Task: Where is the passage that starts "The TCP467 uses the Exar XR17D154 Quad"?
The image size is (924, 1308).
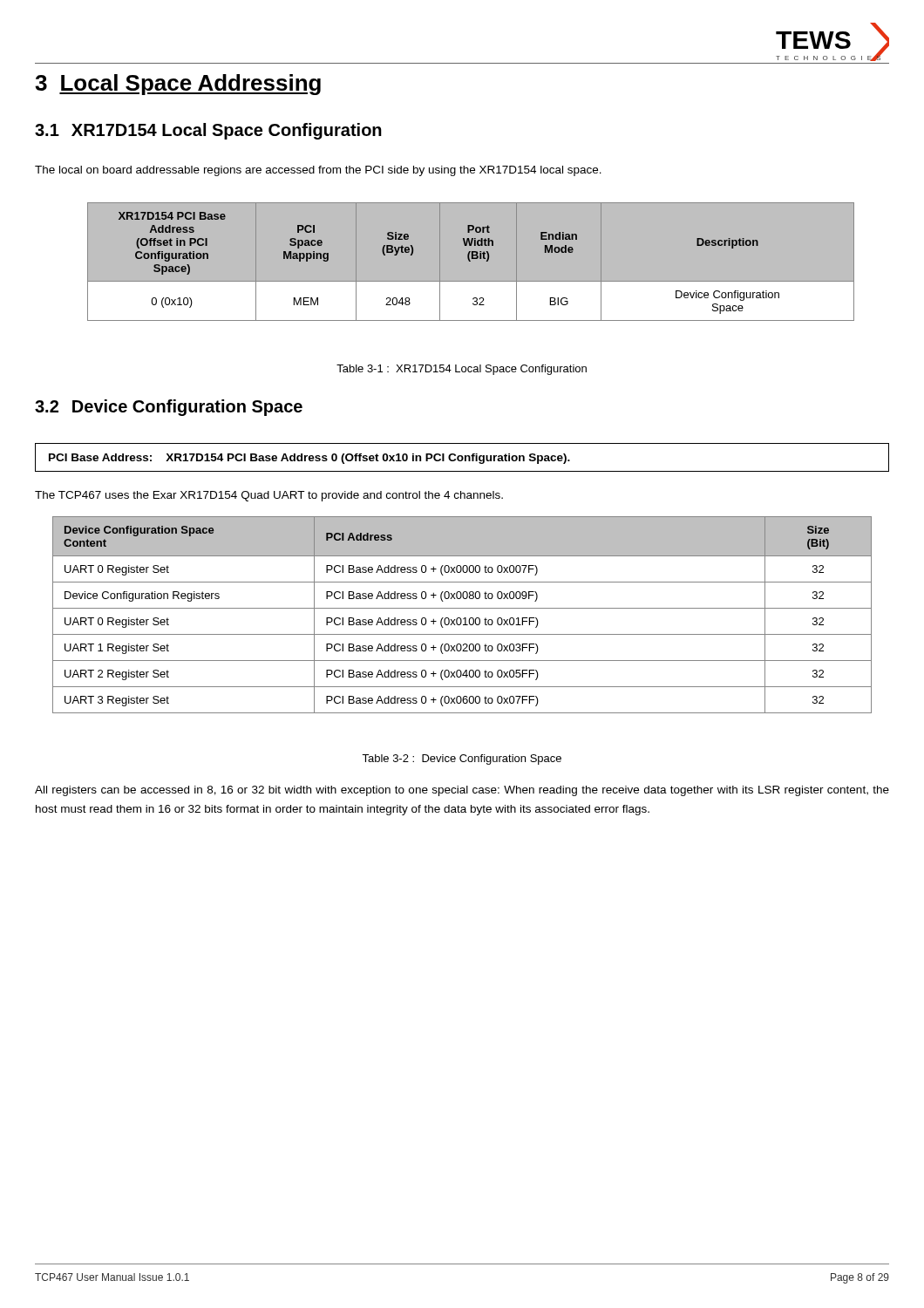Action: click(x=269, y=495)
